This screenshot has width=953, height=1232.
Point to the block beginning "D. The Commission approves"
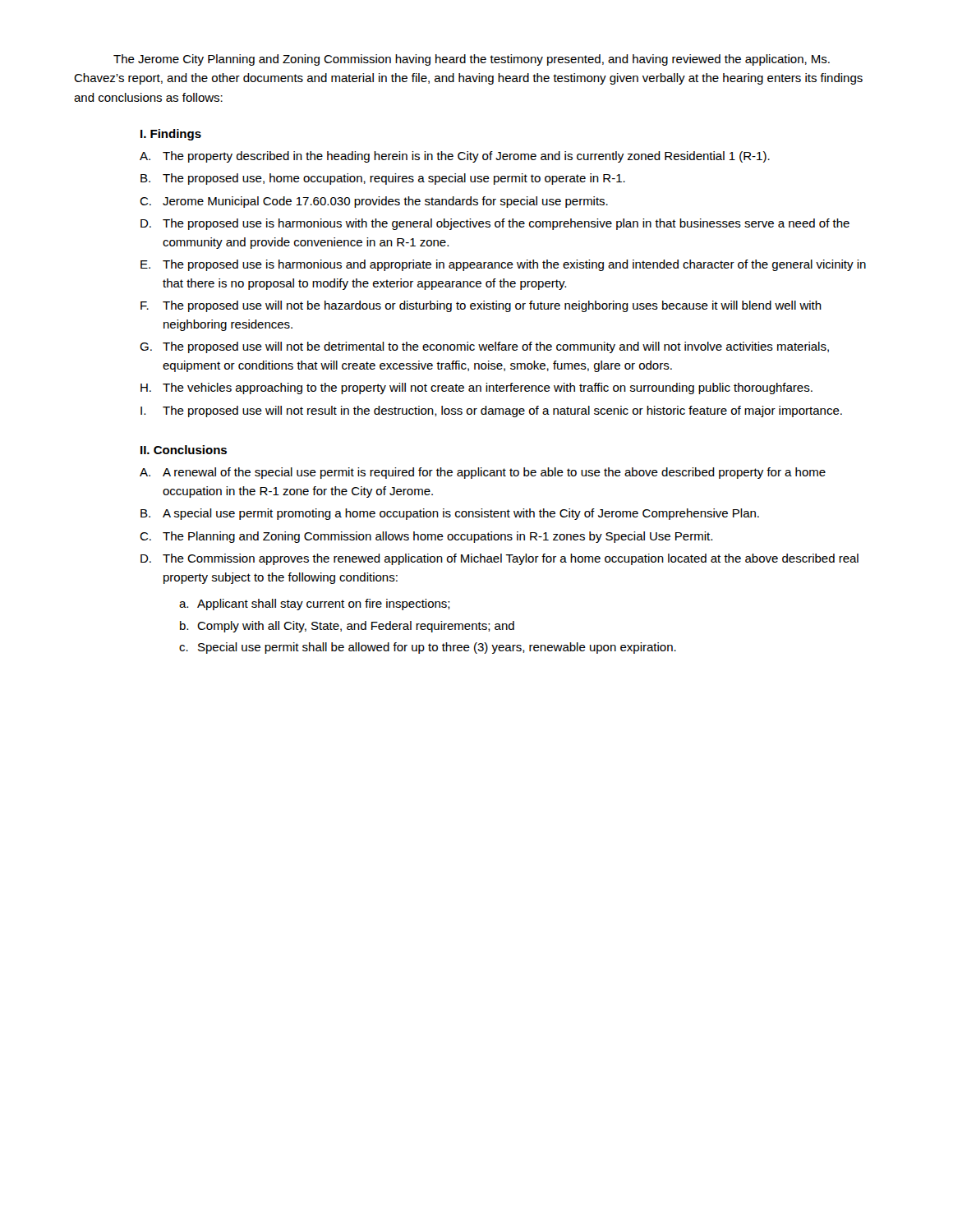(509, 568)
